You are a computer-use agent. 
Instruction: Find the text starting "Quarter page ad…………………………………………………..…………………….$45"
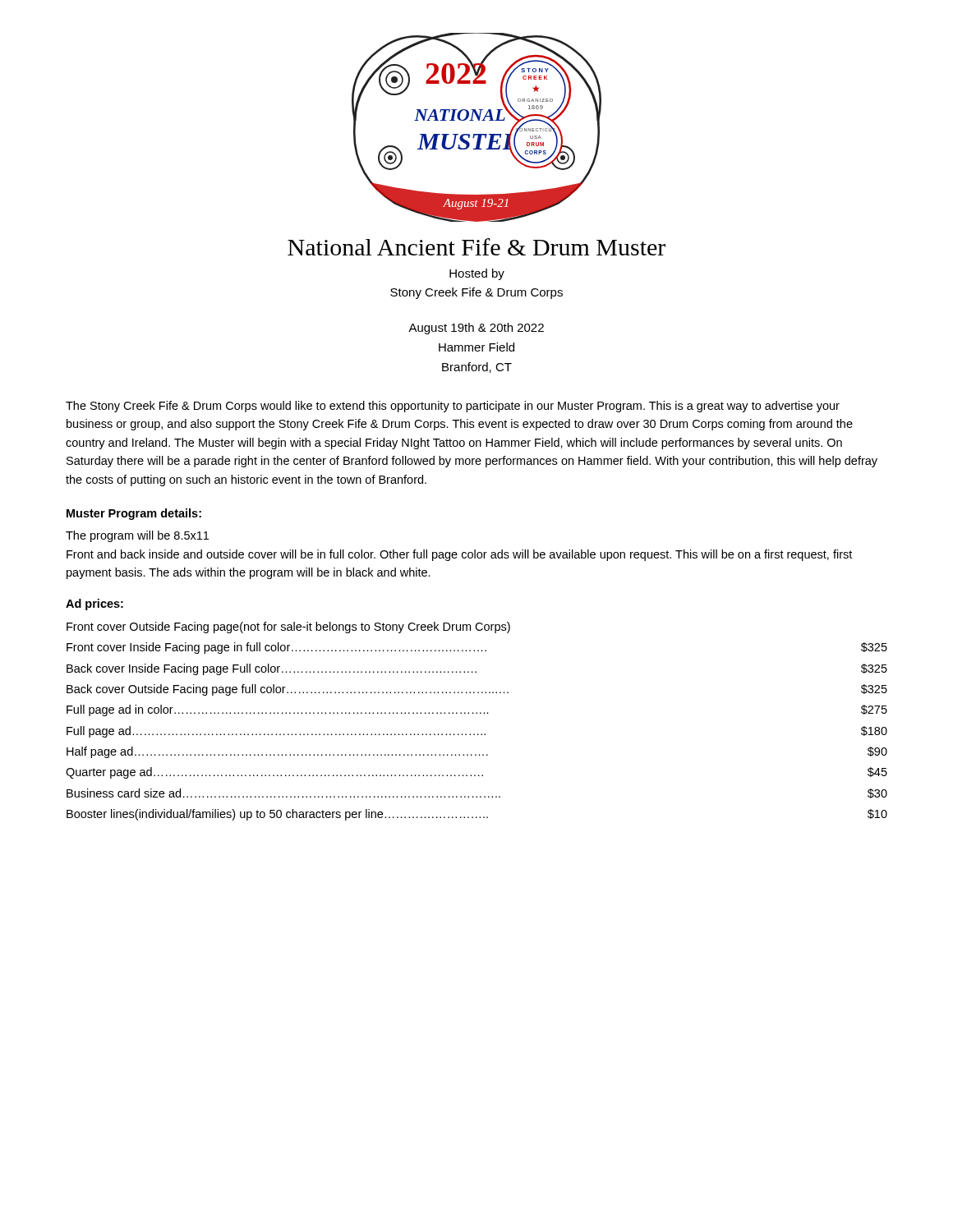pyautogui.click(x=476, y=773)
